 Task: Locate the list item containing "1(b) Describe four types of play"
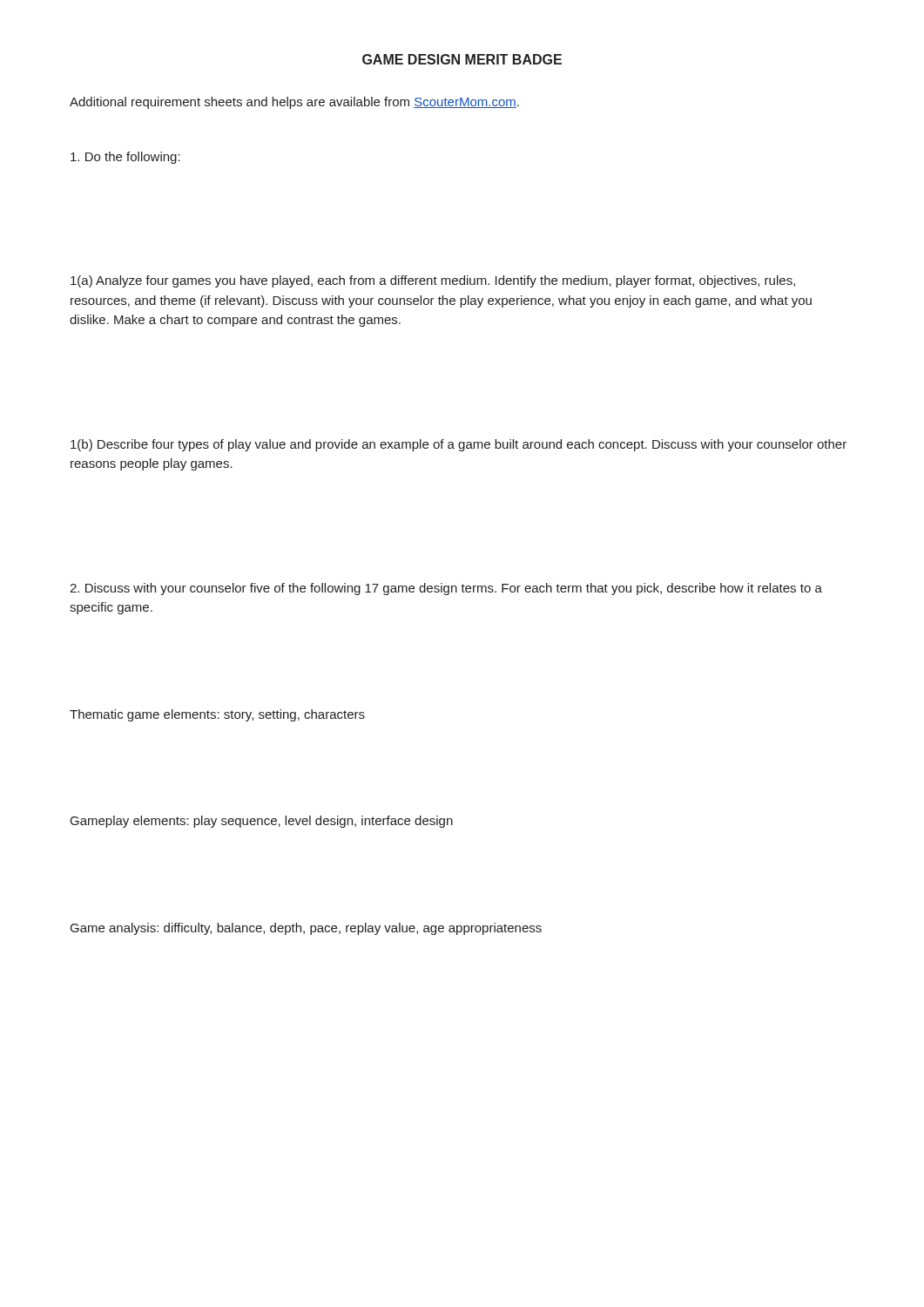pyautogui.click(x=458, y=453)
